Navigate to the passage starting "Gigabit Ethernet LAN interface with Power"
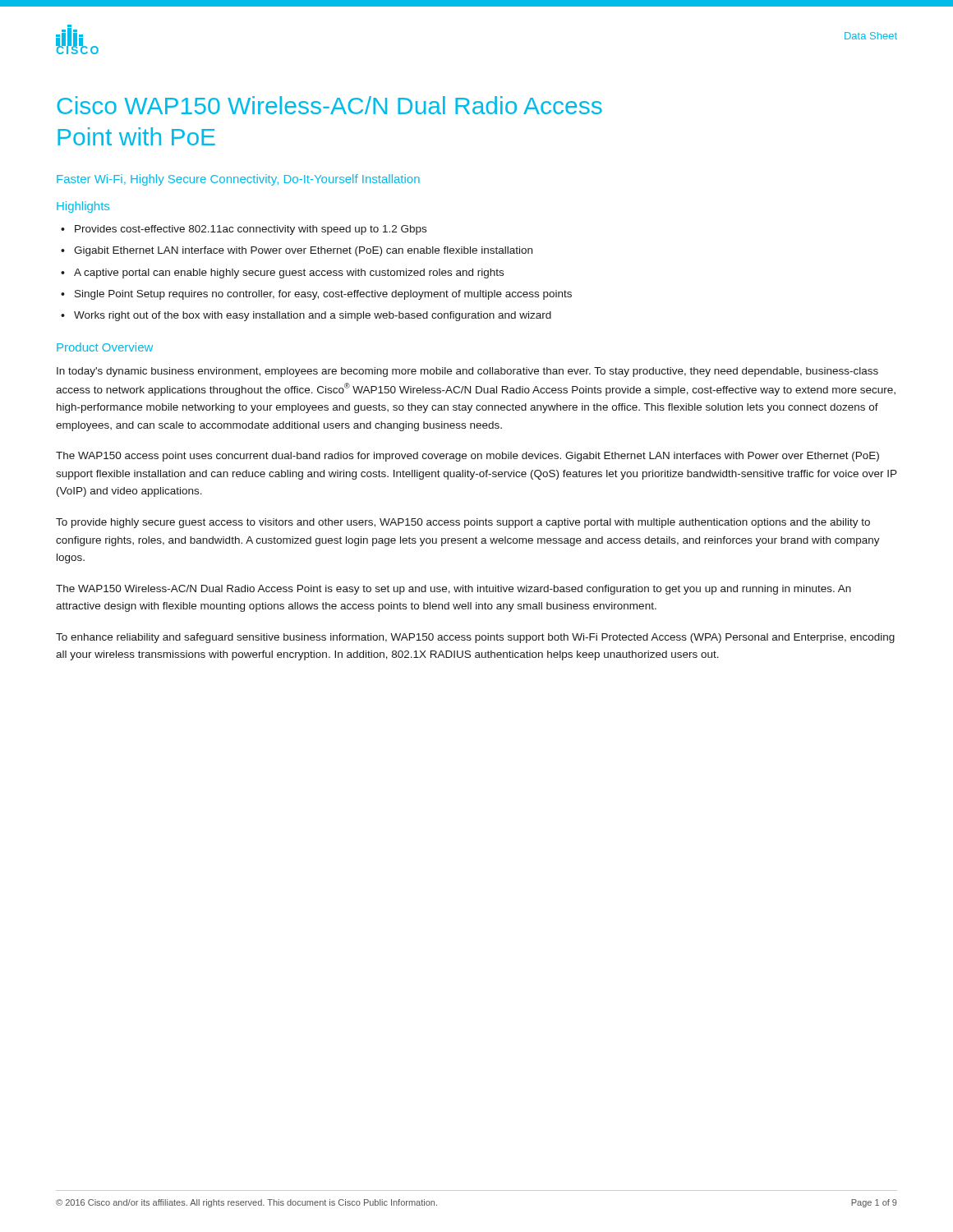The width and height of the screenshot is (953, 1232). (304, 250)
